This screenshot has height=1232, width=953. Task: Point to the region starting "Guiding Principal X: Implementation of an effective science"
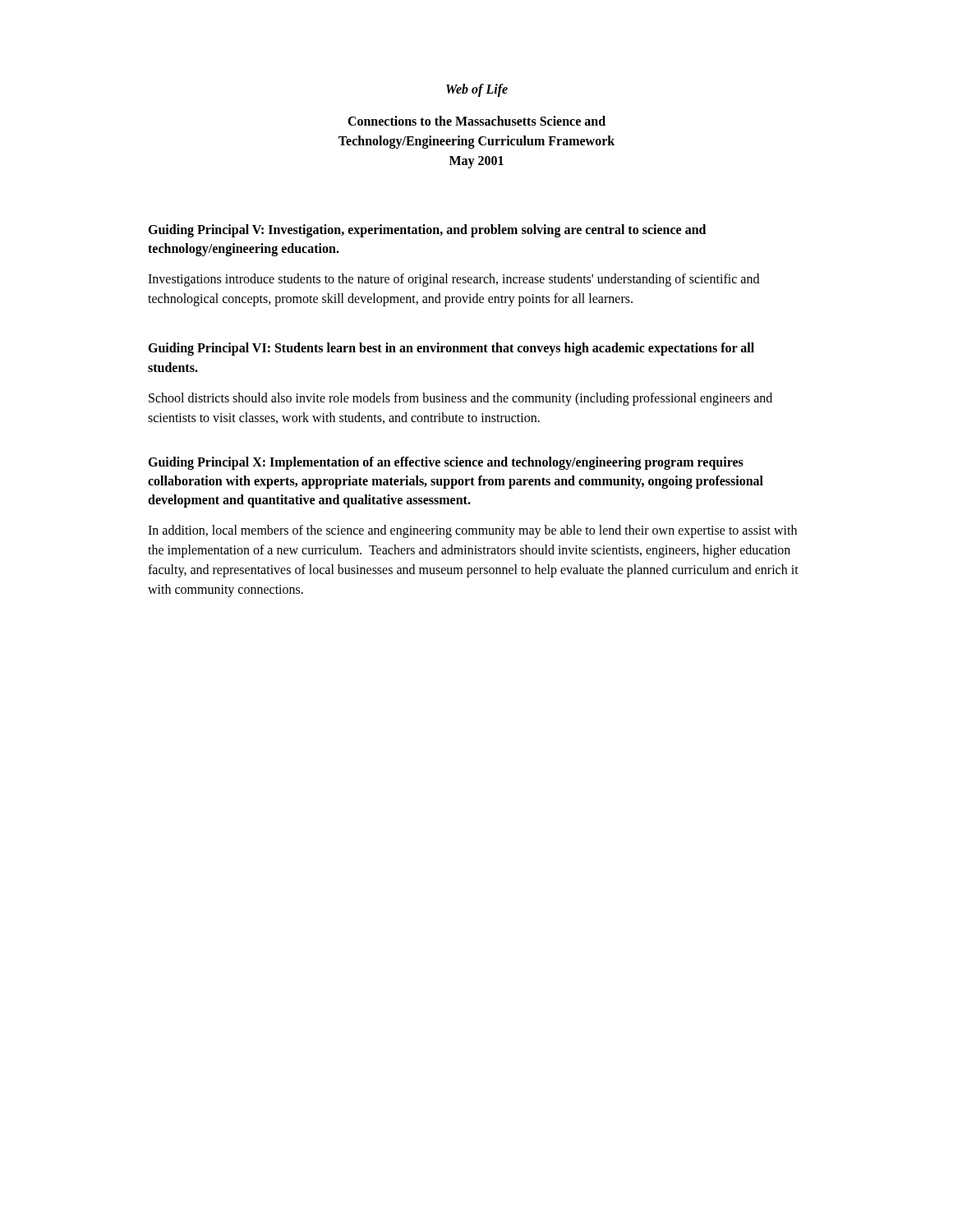coord(456,481)
